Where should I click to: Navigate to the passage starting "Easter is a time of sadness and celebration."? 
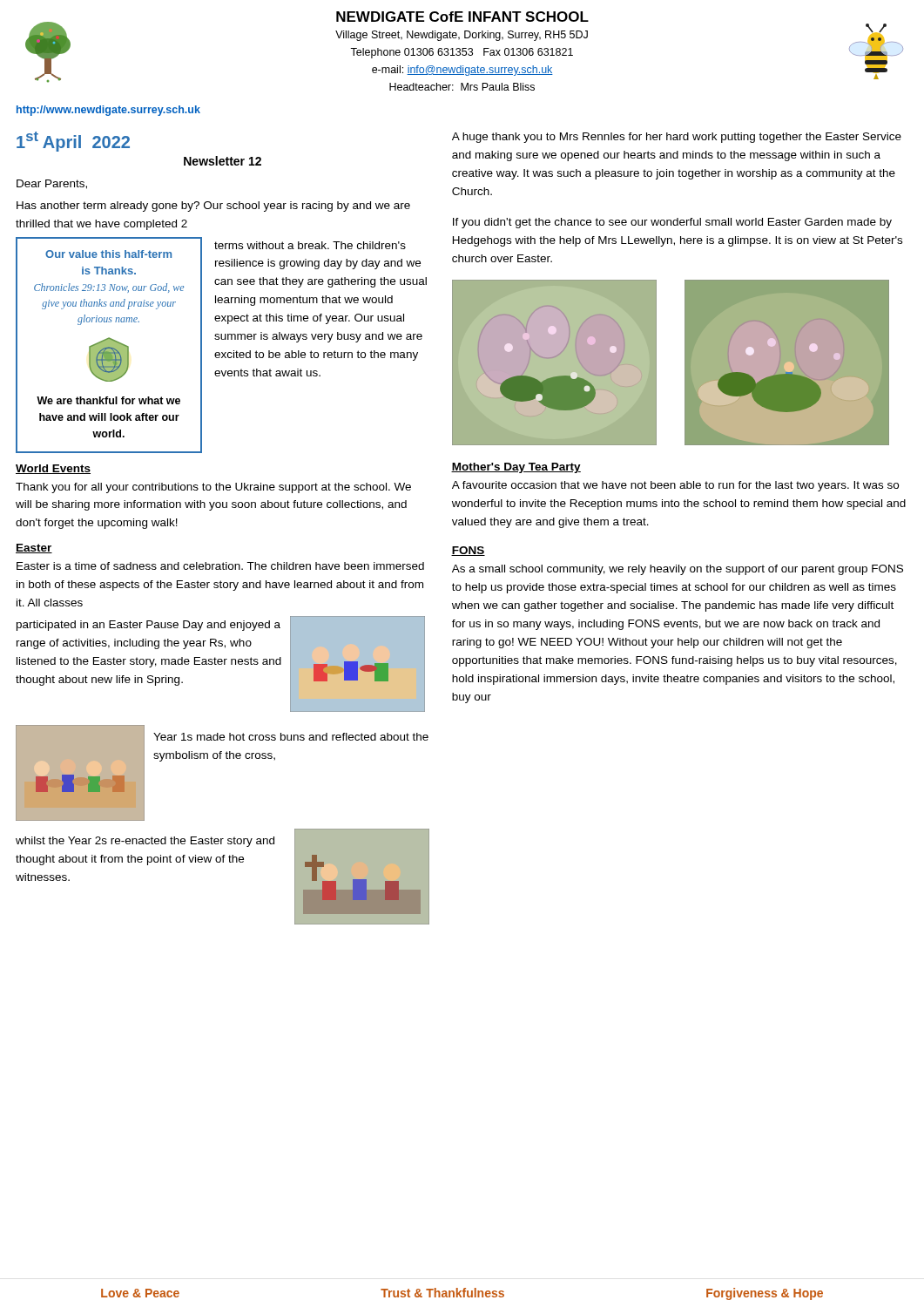click(x=222, y=639)
